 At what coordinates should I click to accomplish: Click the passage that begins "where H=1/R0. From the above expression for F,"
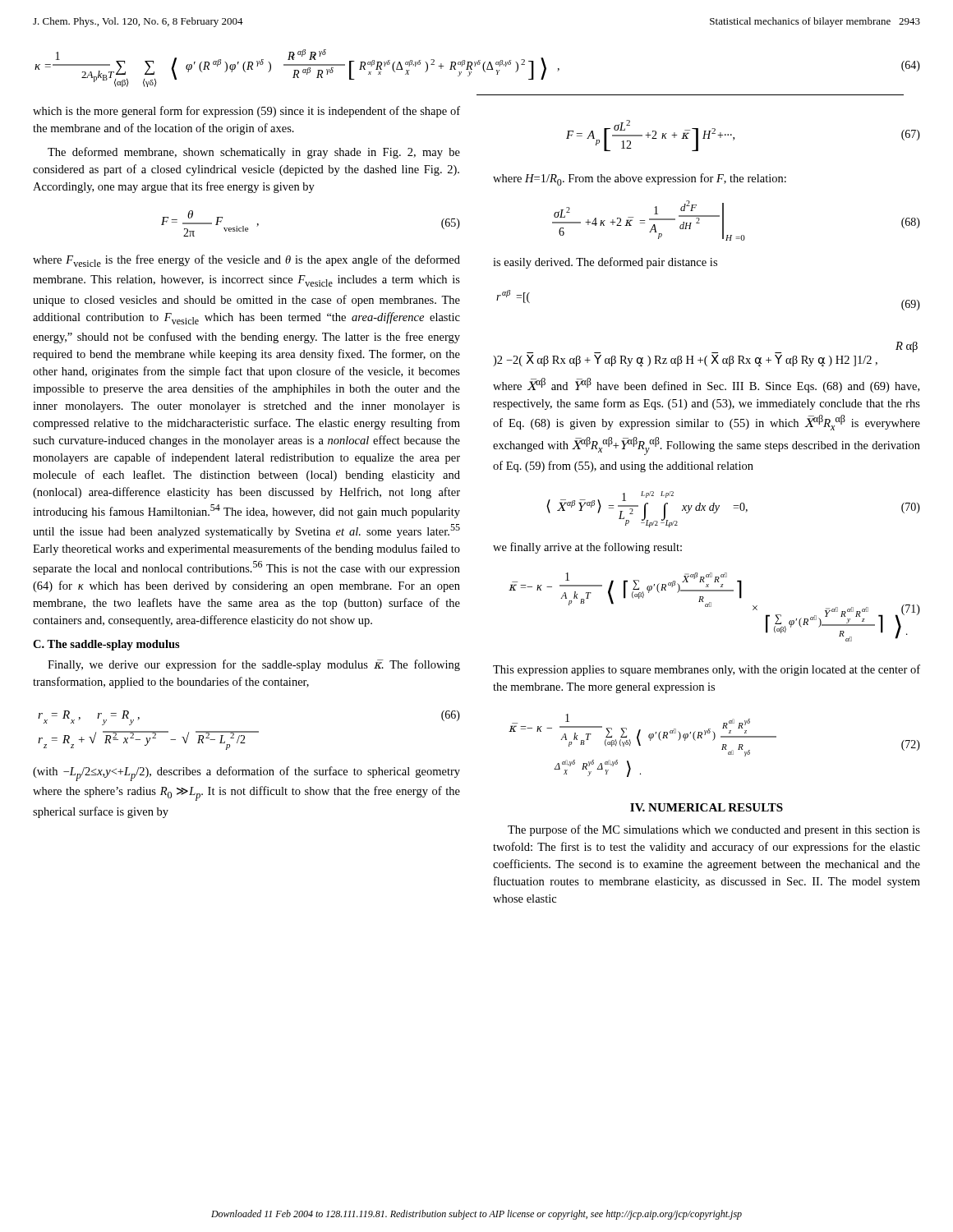point(707,180)
